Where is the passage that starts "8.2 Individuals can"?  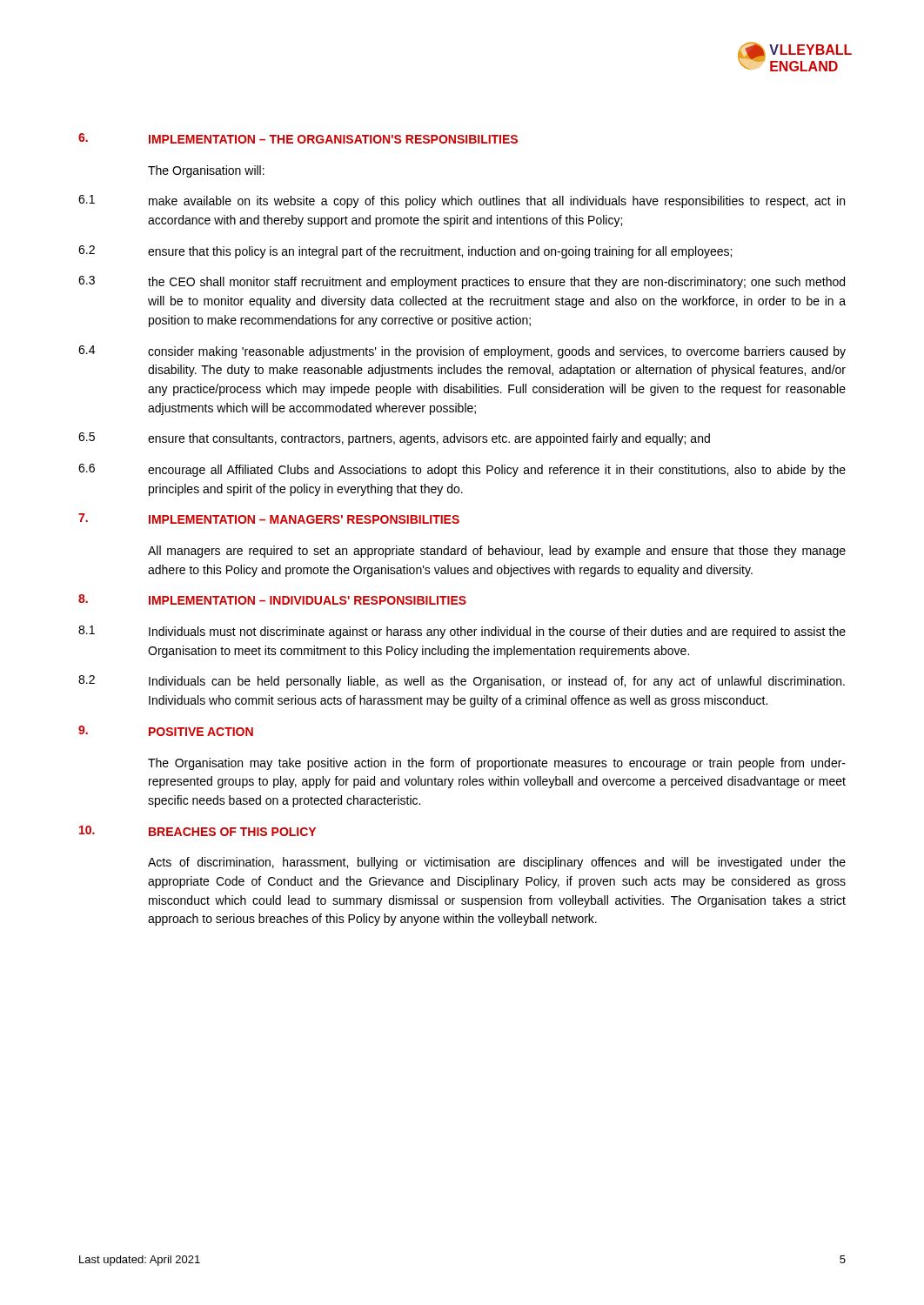462,692
